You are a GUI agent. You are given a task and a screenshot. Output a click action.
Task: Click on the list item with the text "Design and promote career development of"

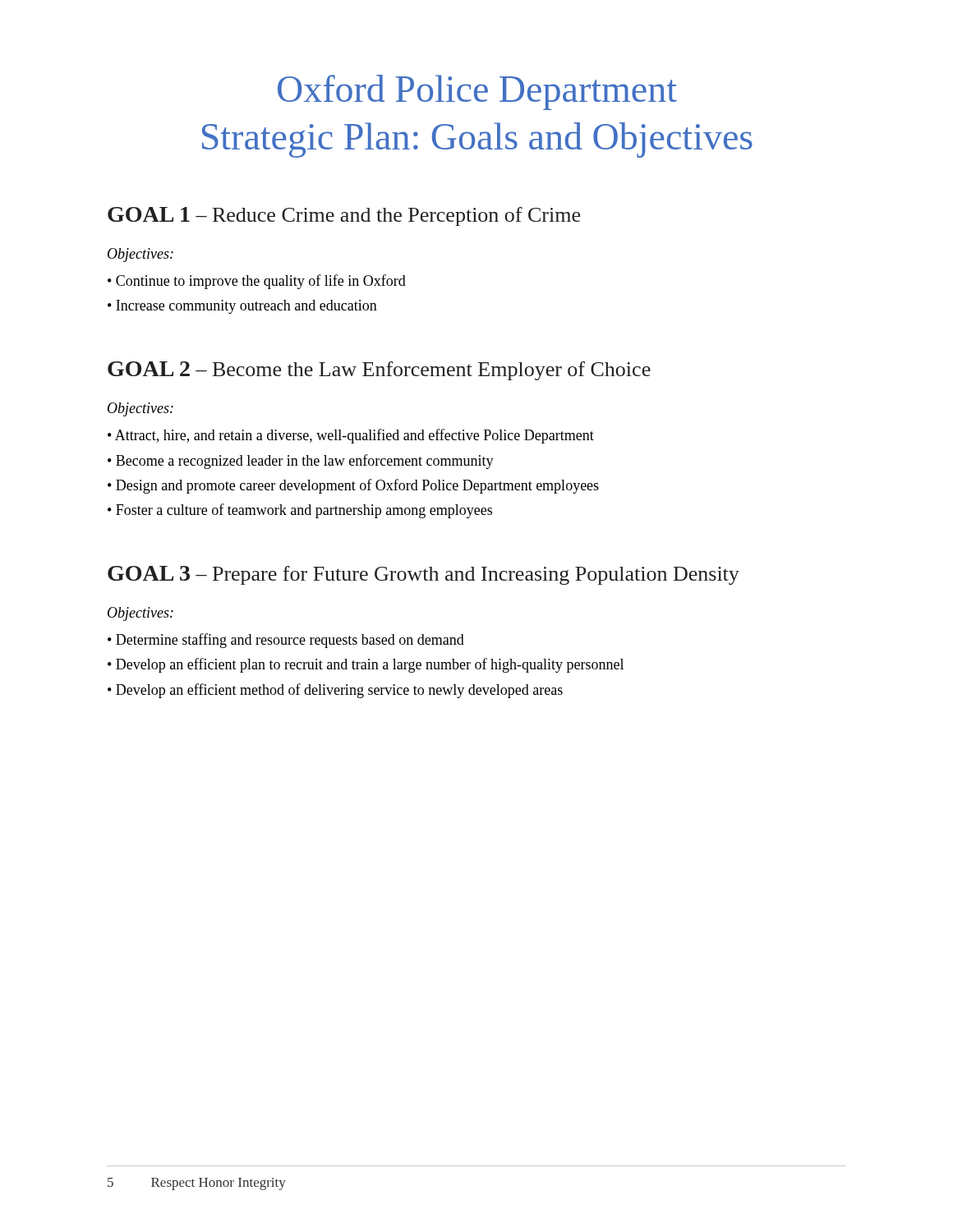pos(357,485)
